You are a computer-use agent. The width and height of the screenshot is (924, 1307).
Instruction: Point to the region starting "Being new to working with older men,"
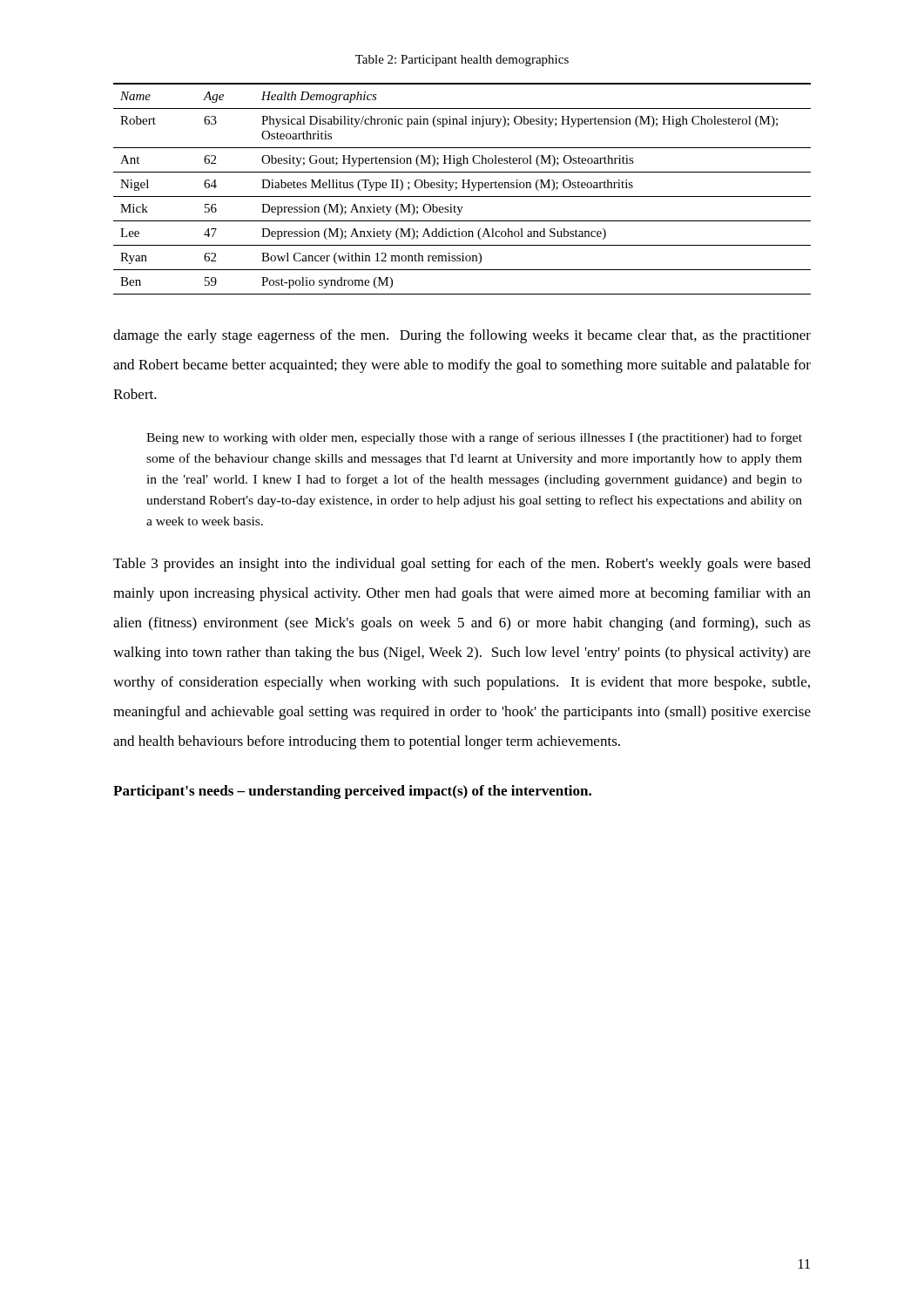tap(474, 479)
